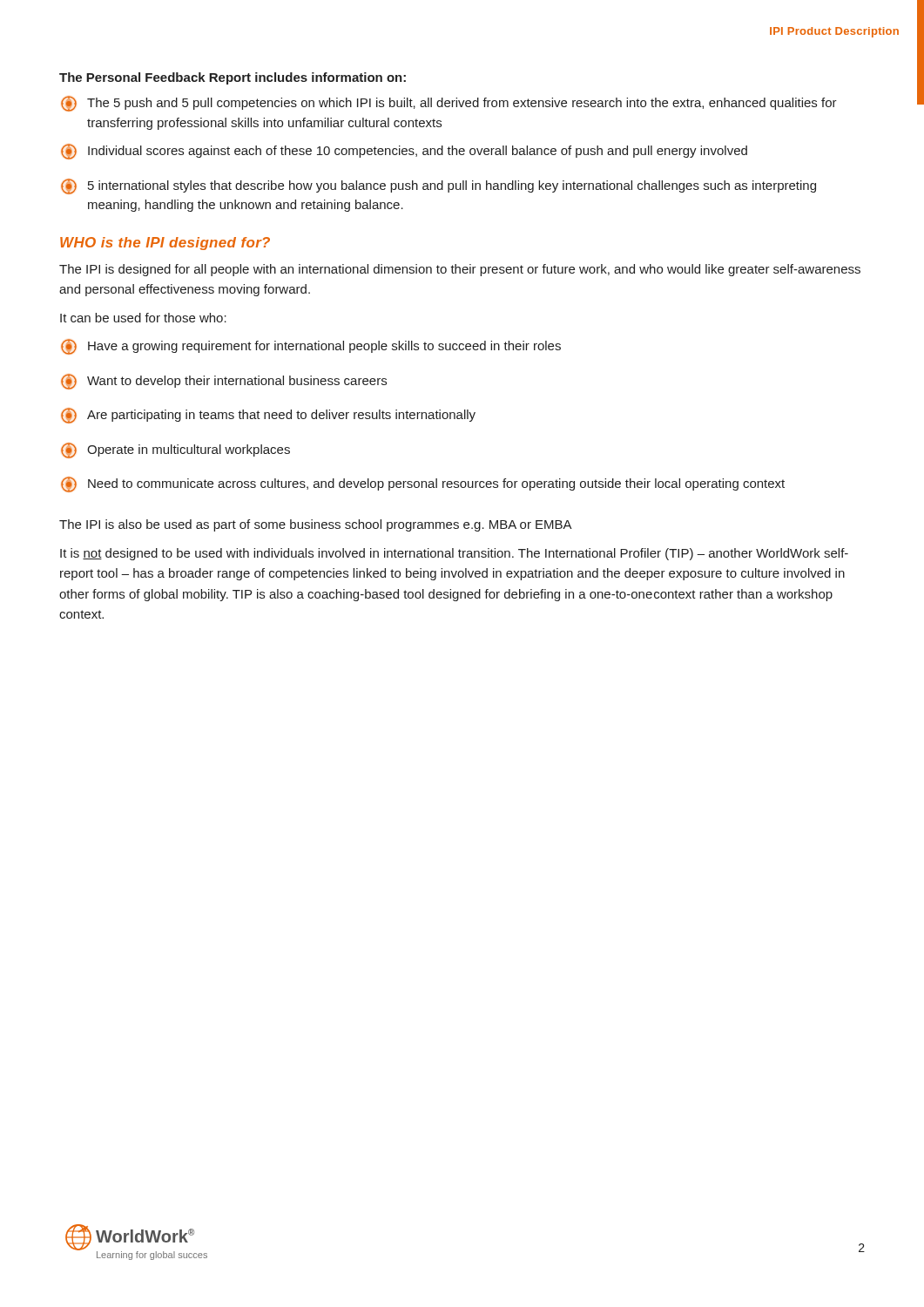Find the region starting "It can be used"

(143, 318)
